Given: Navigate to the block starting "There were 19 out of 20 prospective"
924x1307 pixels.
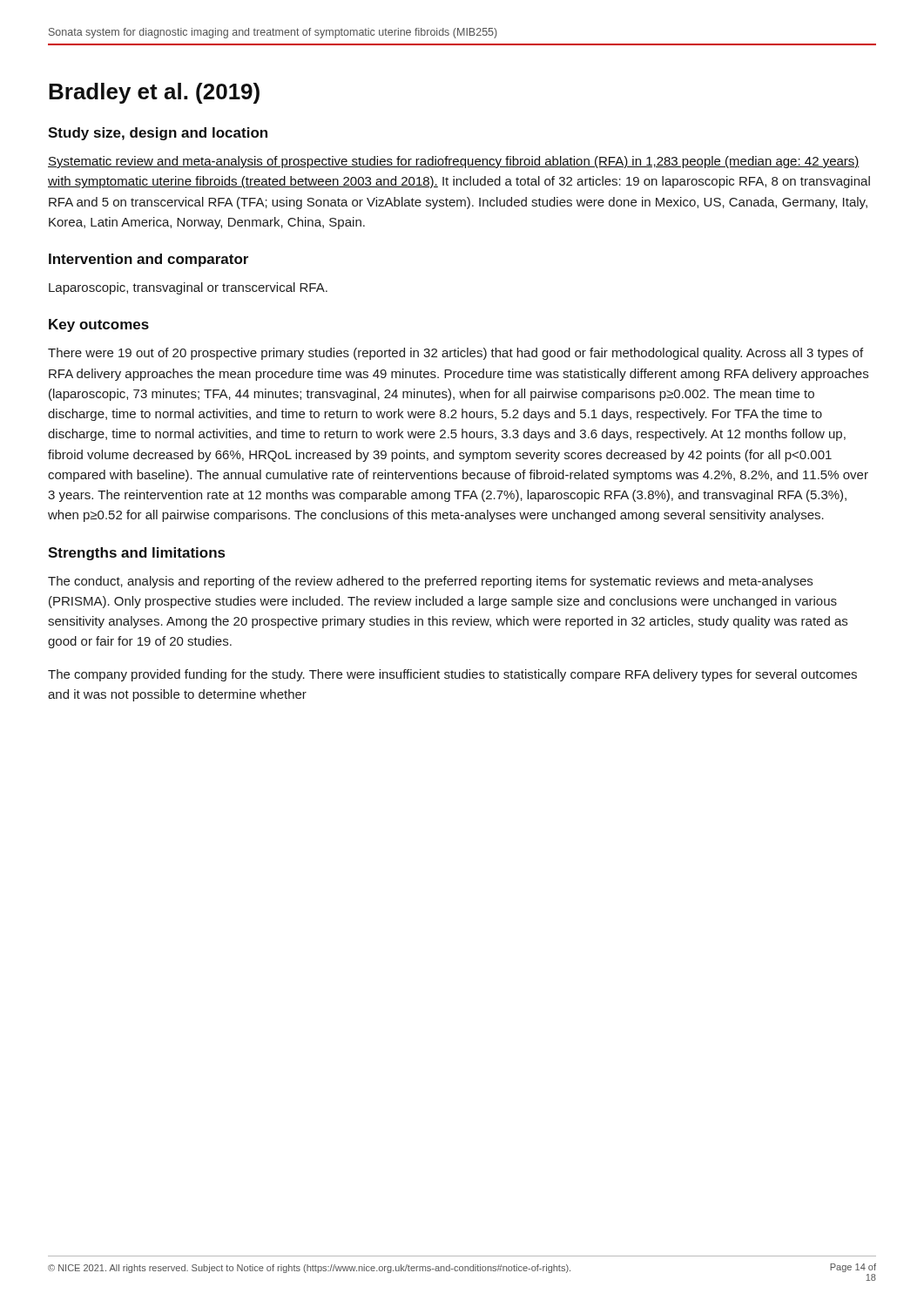Looking at the screenshot, I should (458, 434).
